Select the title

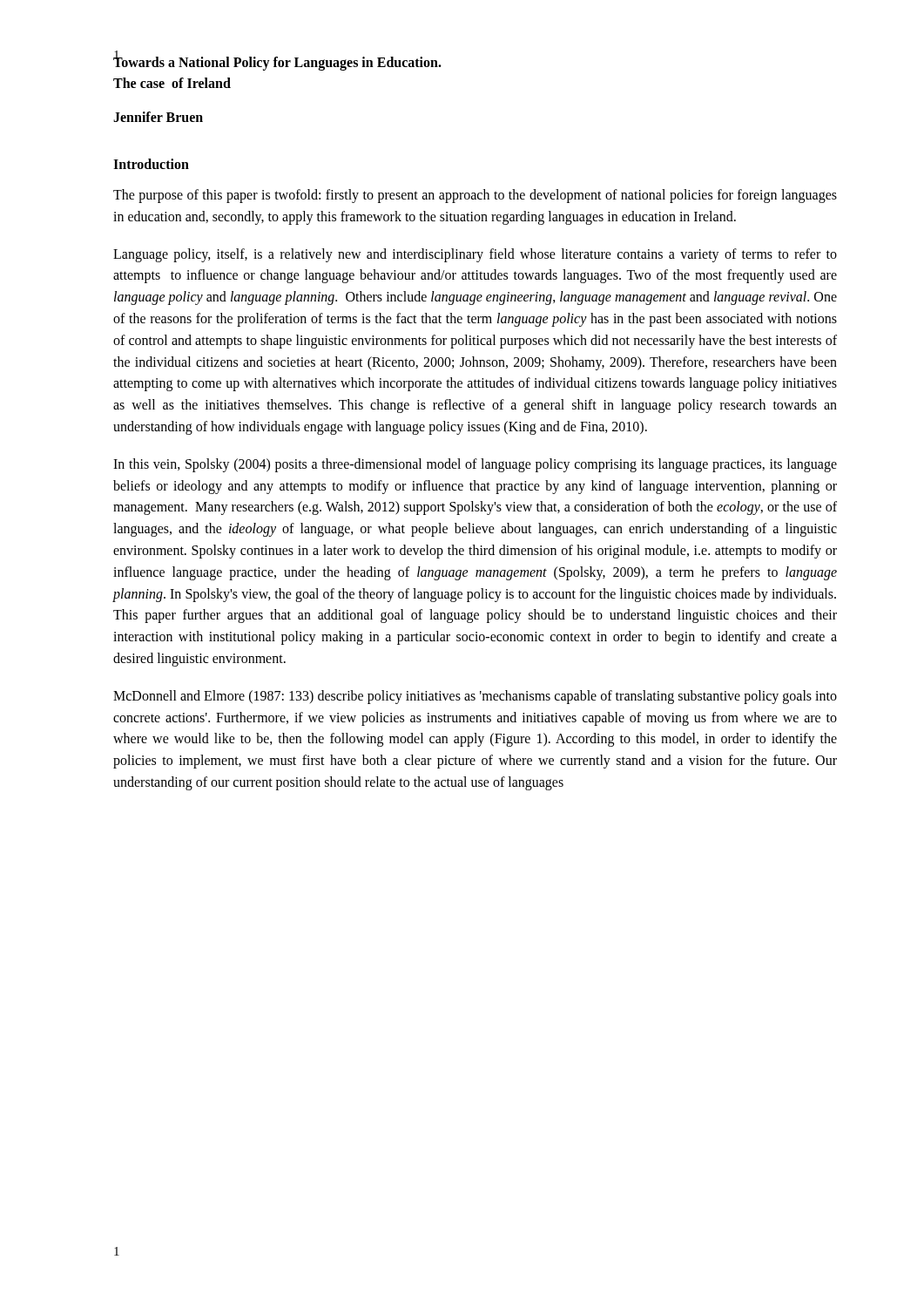pos(475,73)
